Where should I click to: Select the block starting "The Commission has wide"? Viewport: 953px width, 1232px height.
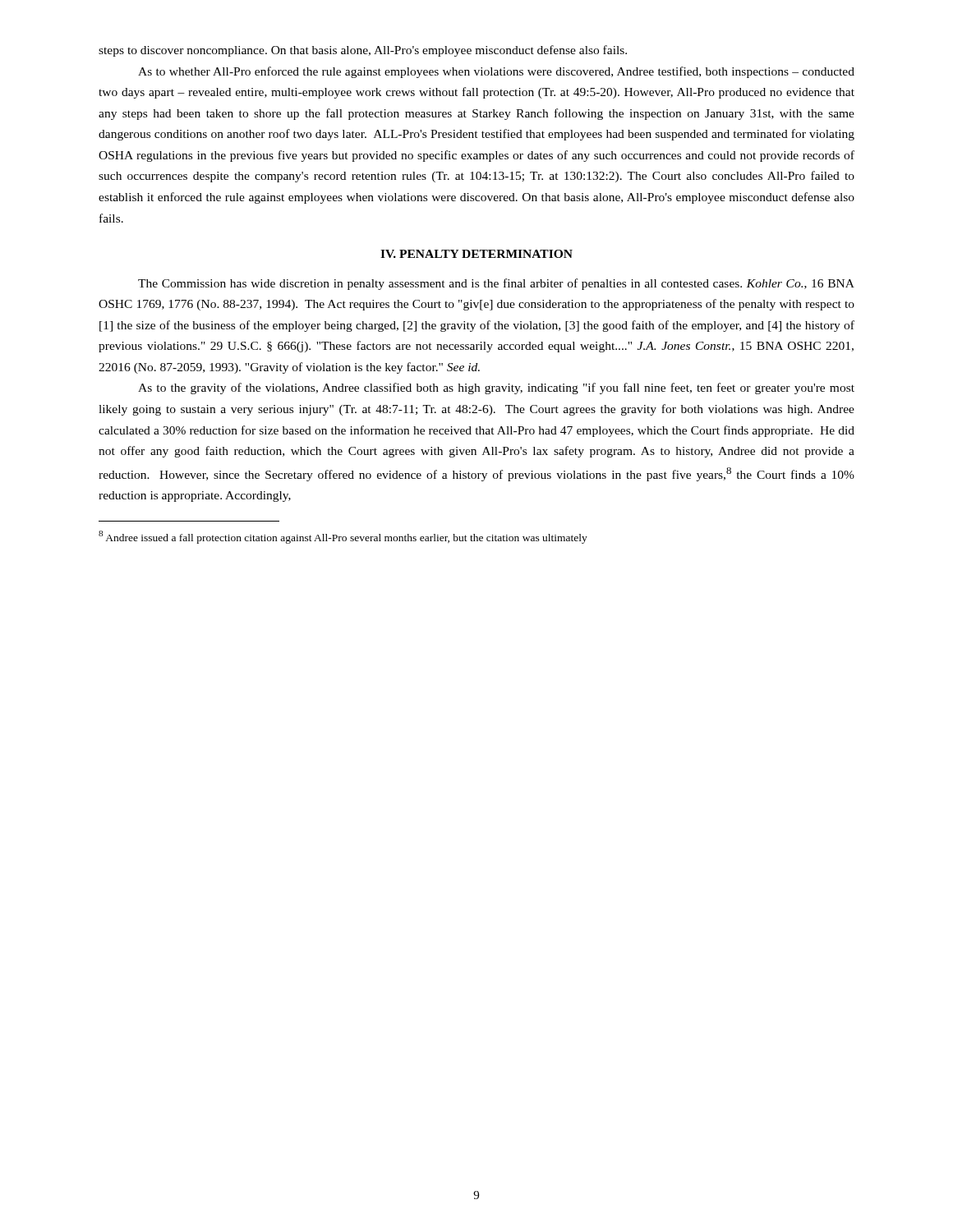click(x=476, y=325)
